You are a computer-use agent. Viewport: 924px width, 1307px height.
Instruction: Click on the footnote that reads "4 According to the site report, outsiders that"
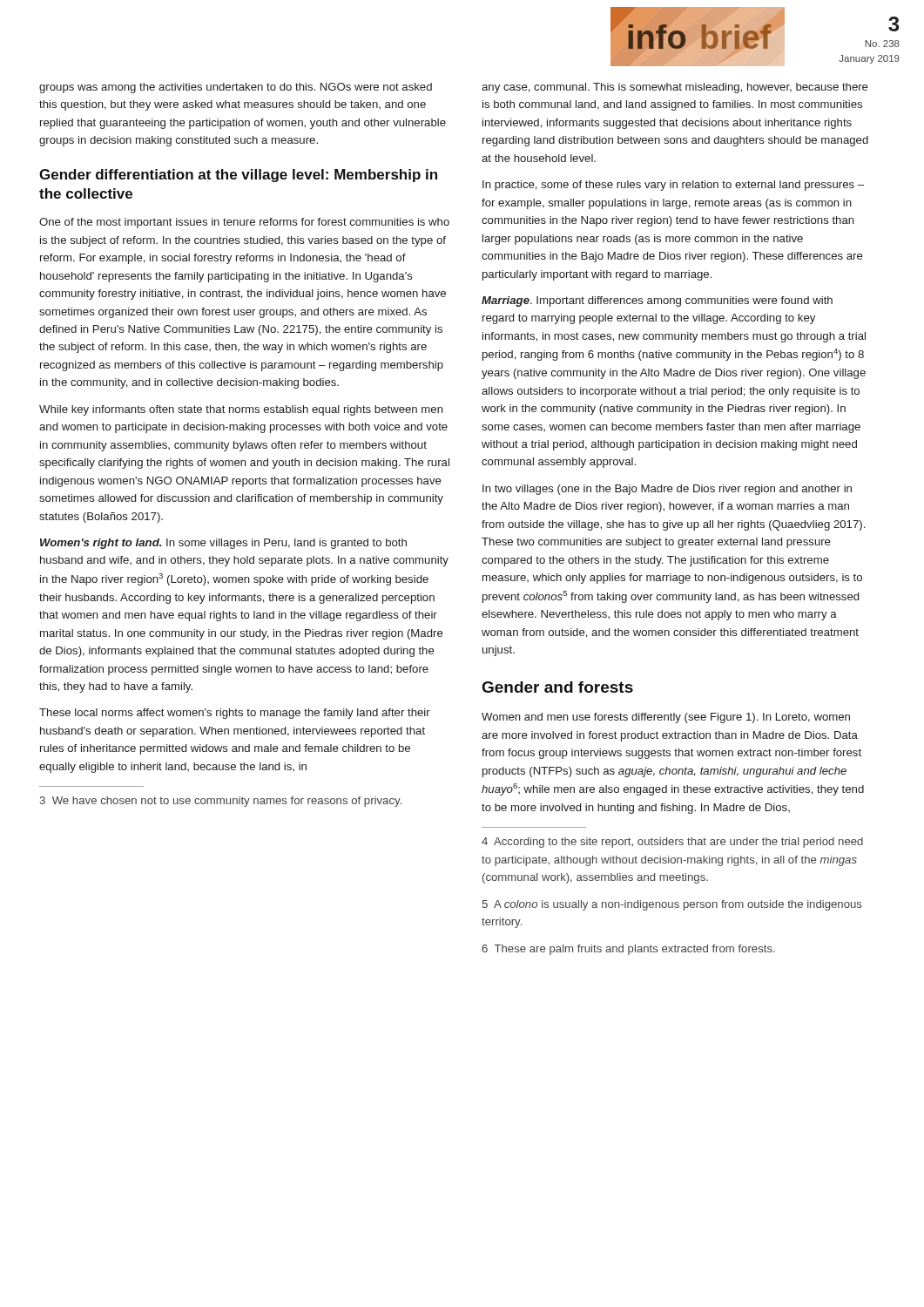[675, 860]
